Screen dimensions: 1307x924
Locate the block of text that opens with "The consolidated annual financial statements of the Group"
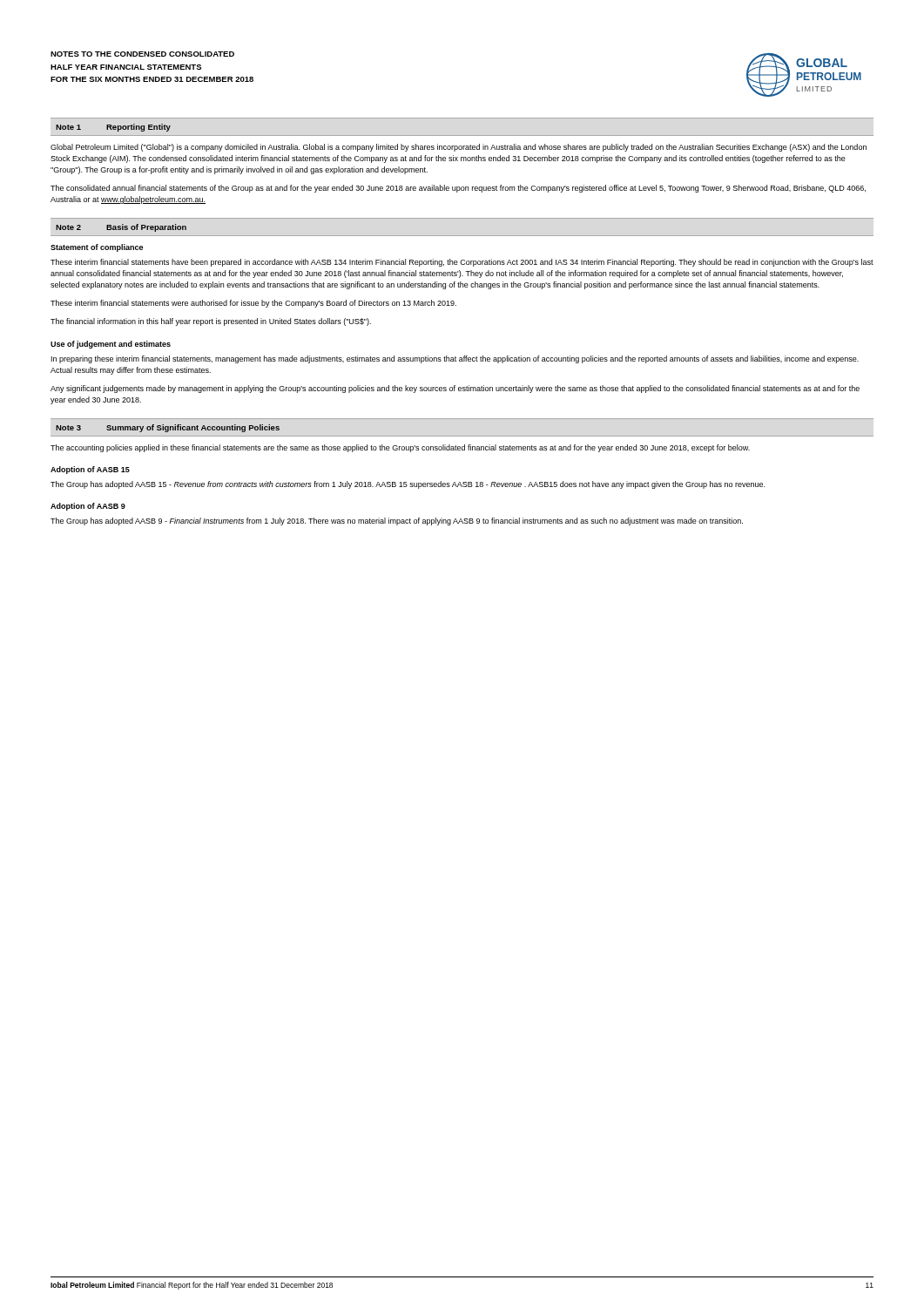pyautogui.click(x=458, y=194)
